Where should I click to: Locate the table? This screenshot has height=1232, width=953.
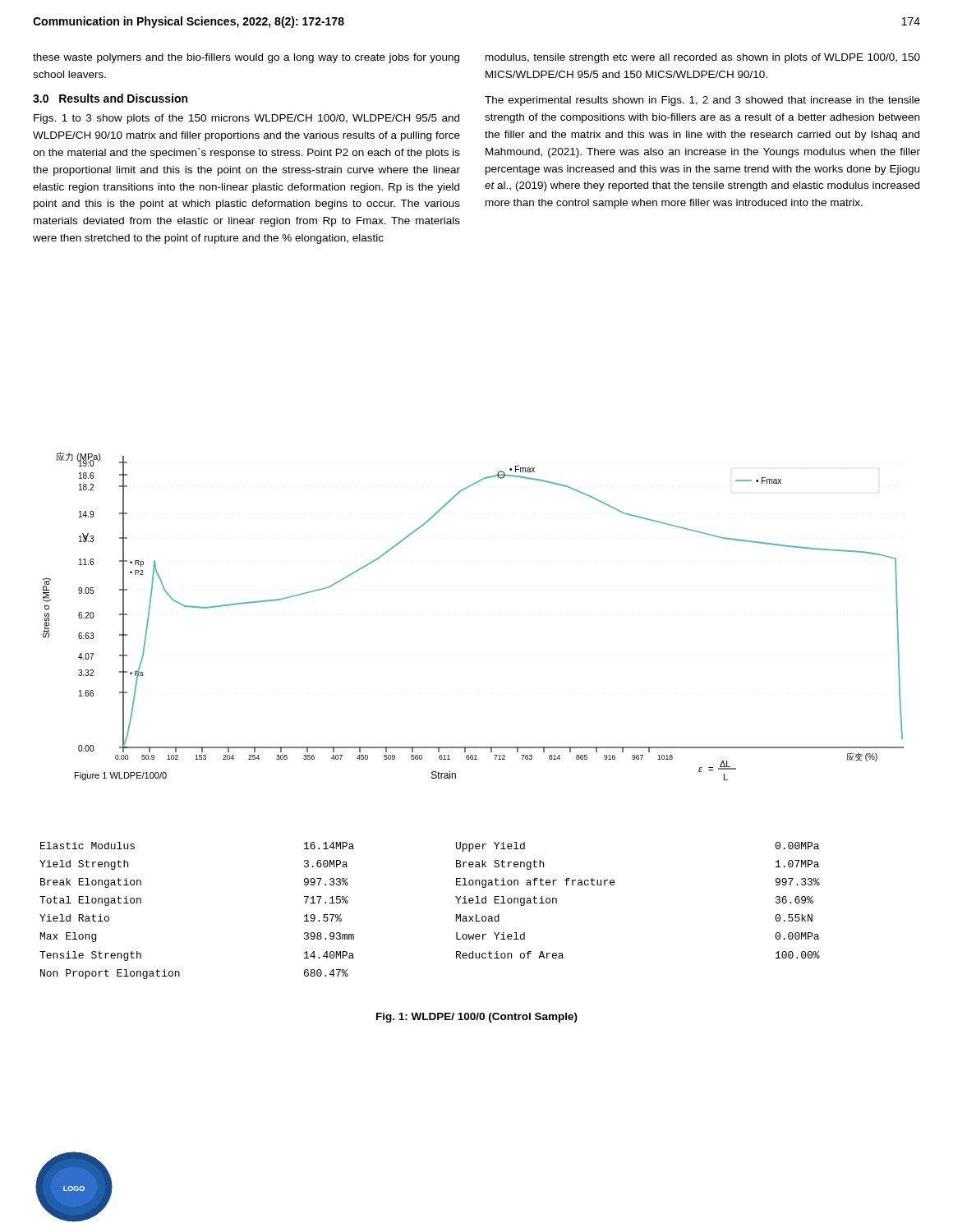pos(476,910)
